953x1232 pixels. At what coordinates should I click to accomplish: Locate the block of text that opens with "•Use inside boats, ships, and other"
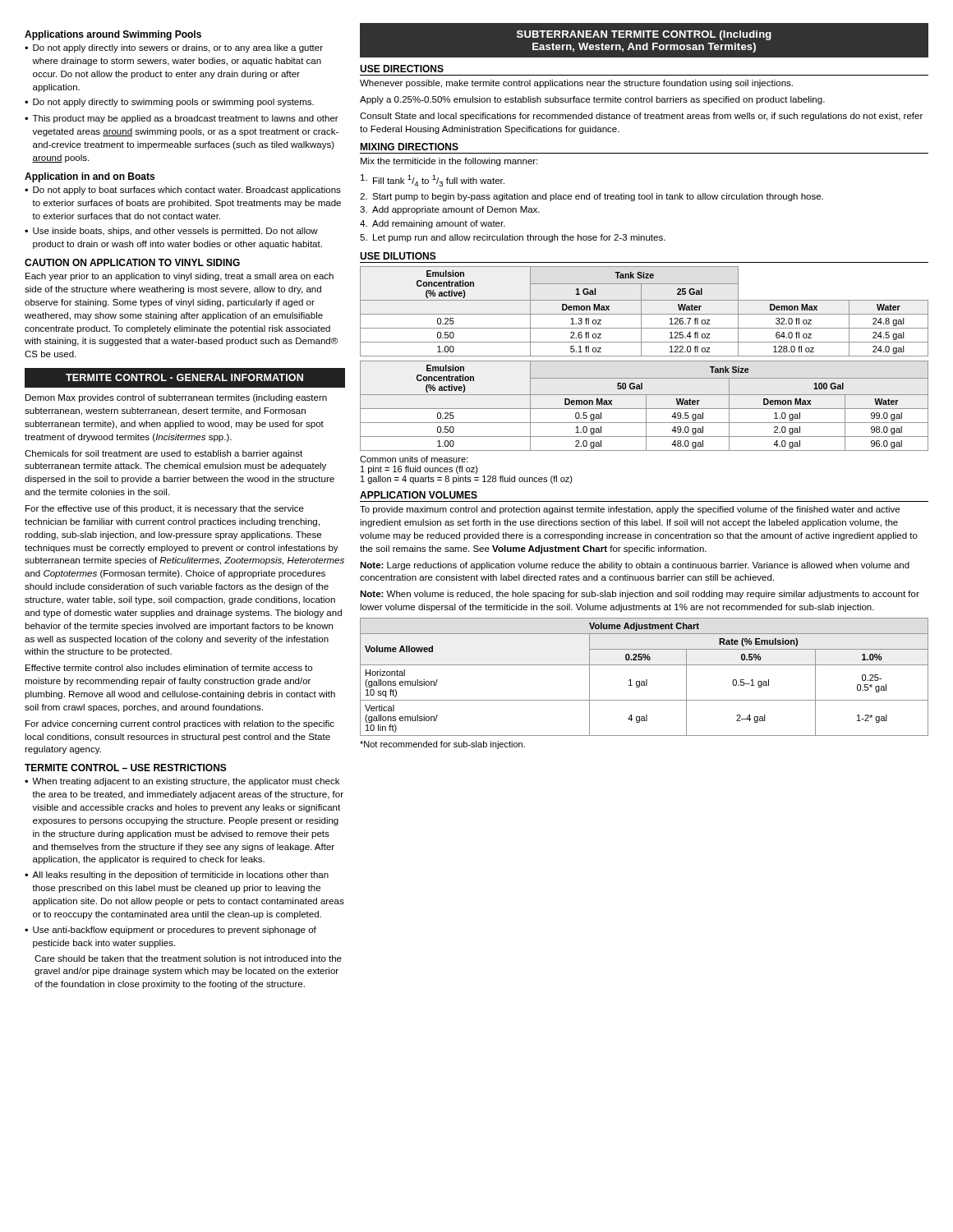pyautogui.click(x=185, y=238)
